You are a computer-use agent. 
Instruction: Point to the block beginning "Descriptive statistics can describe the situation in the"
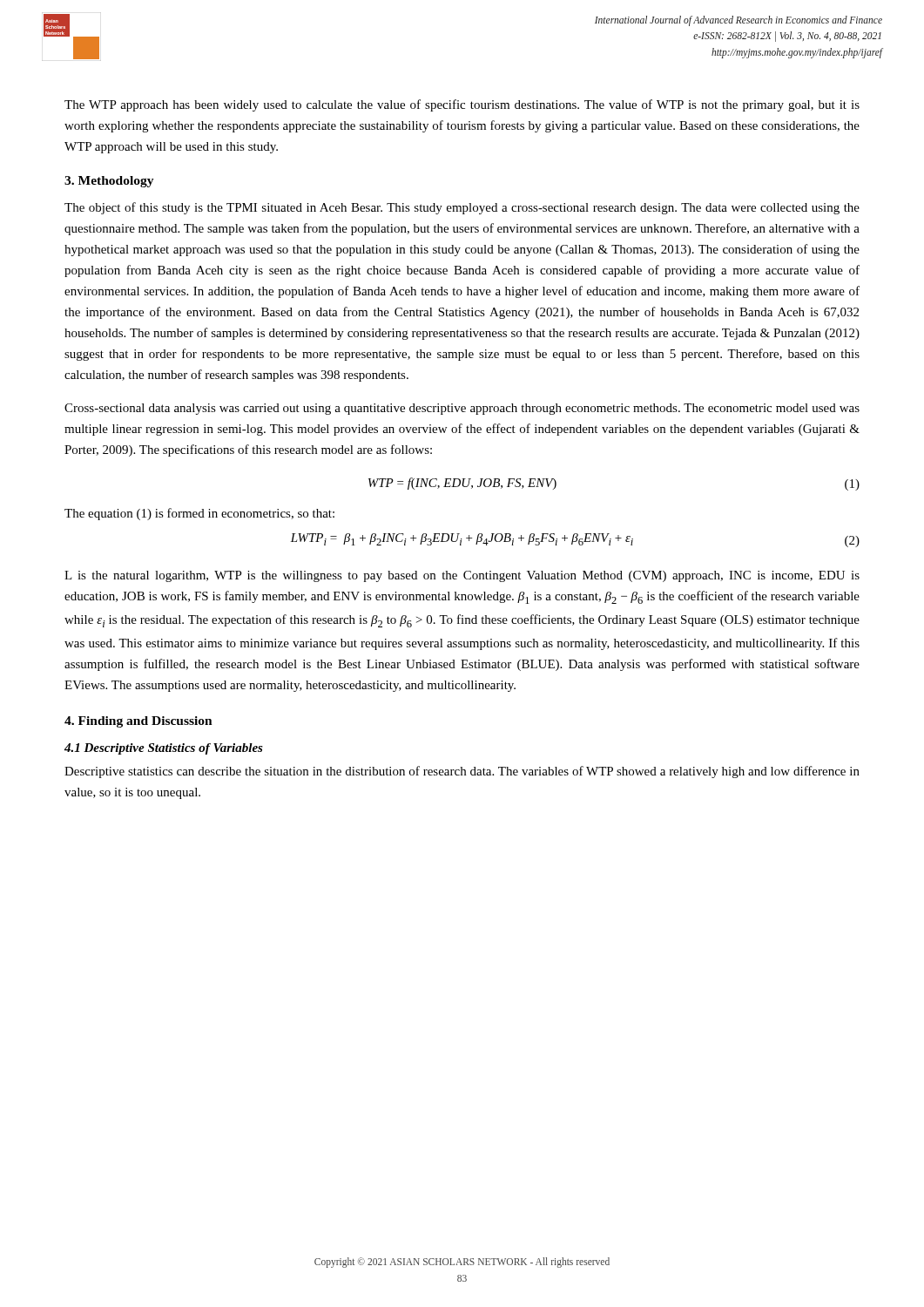pyautogui.click(x=462, y=782)
